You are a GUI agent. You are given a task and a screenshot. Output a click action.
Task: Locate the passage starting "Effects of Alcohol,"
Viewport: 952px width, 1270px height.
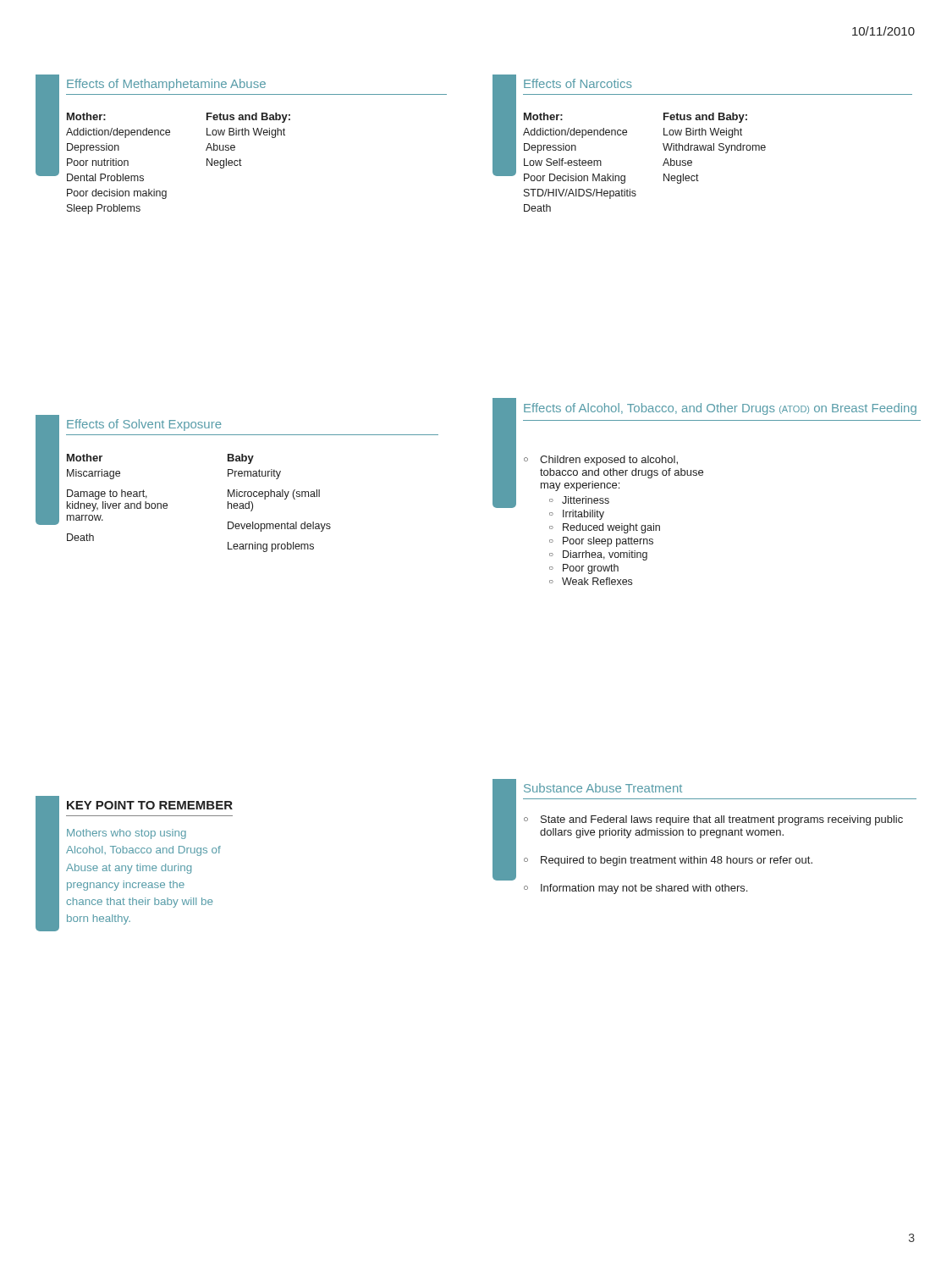point(722,410)
